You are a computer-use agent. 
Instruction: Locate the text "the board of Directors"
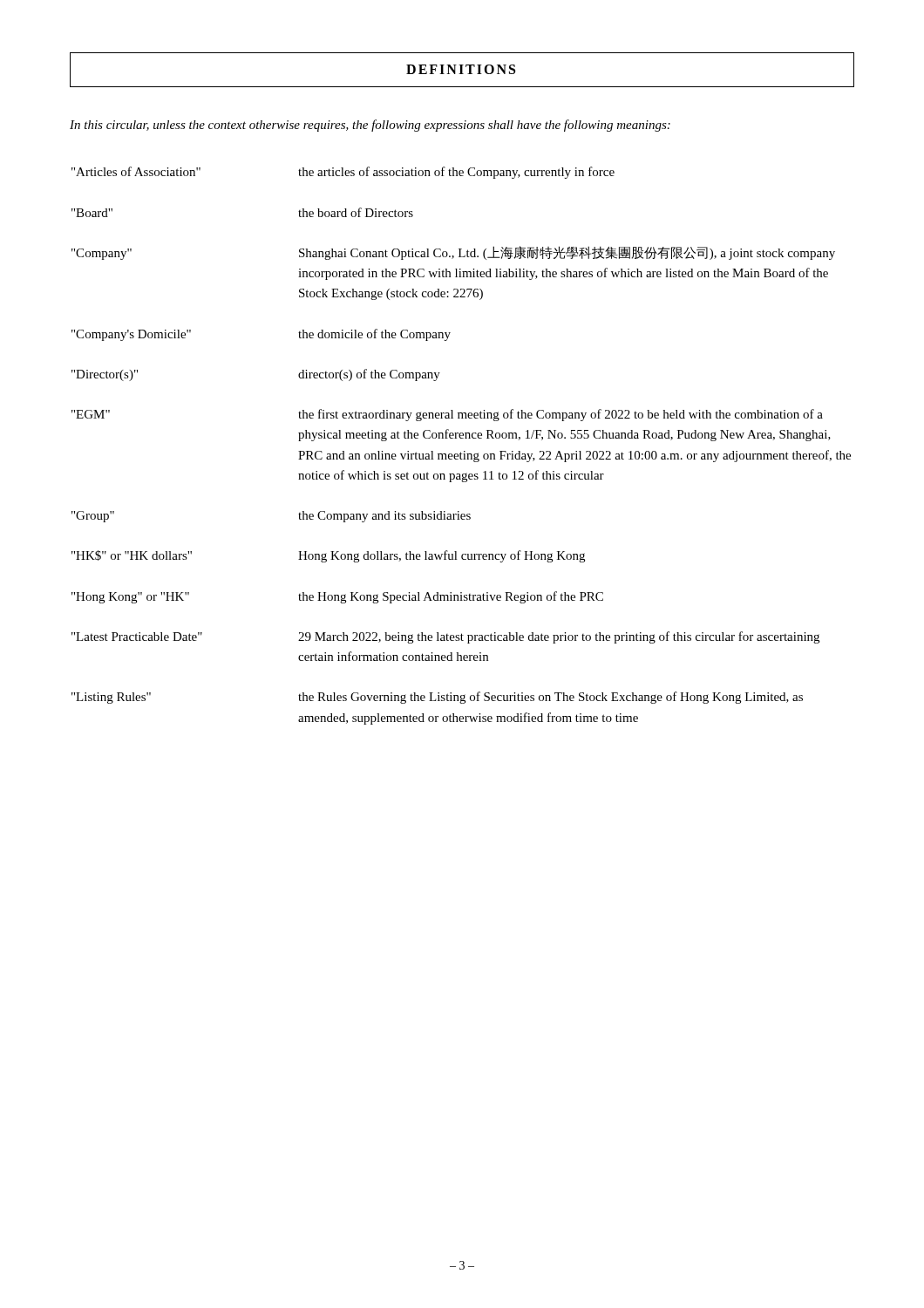tap(356, 212)
